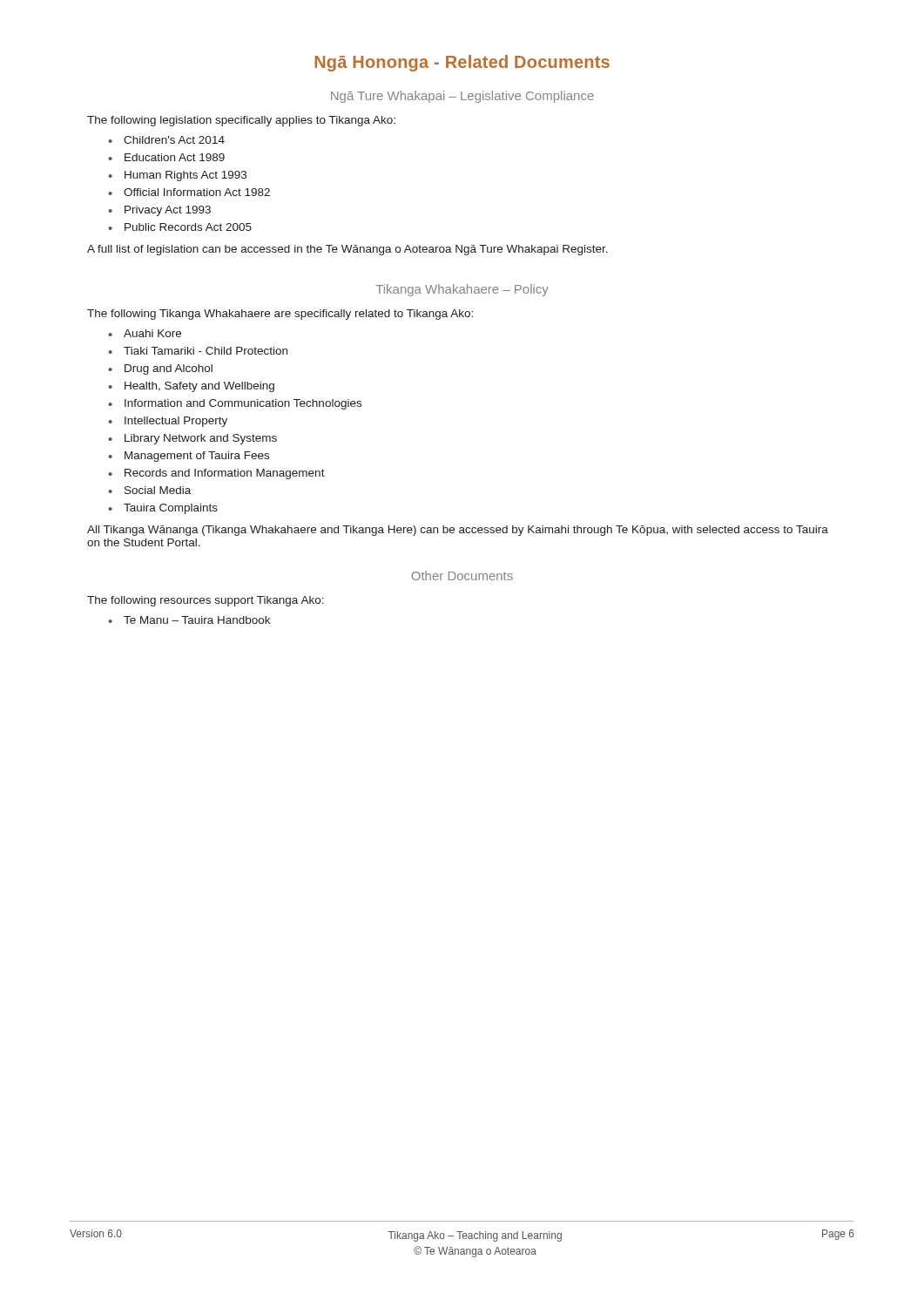Screen dimensions: 1307x924
Task: Click on the block starting "Management of Tauira Fees"
Action: click(197, 455)
